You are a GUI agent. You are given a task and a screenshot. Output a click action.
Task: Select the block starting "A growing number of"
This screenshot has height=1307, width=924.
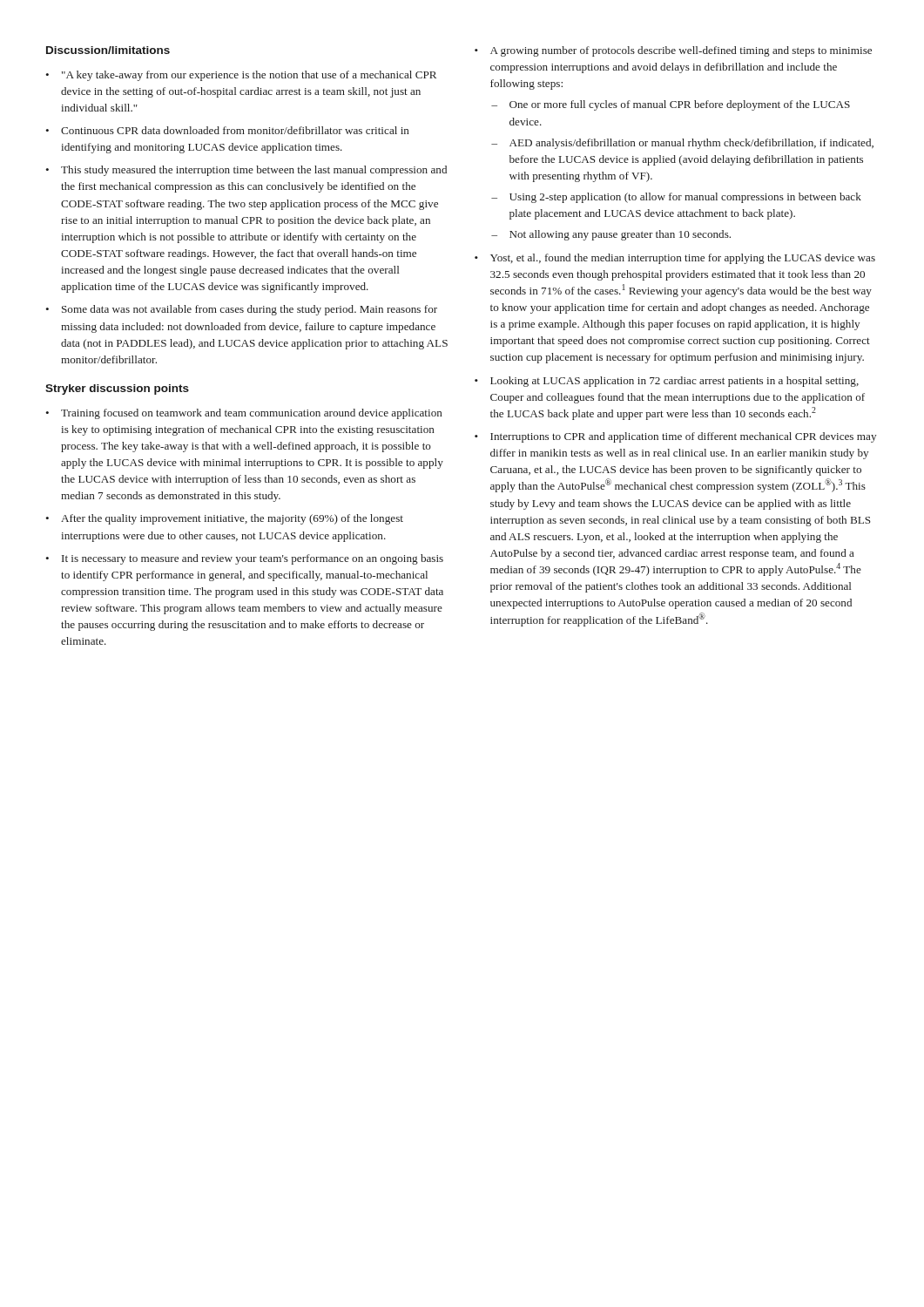(684, 143)
